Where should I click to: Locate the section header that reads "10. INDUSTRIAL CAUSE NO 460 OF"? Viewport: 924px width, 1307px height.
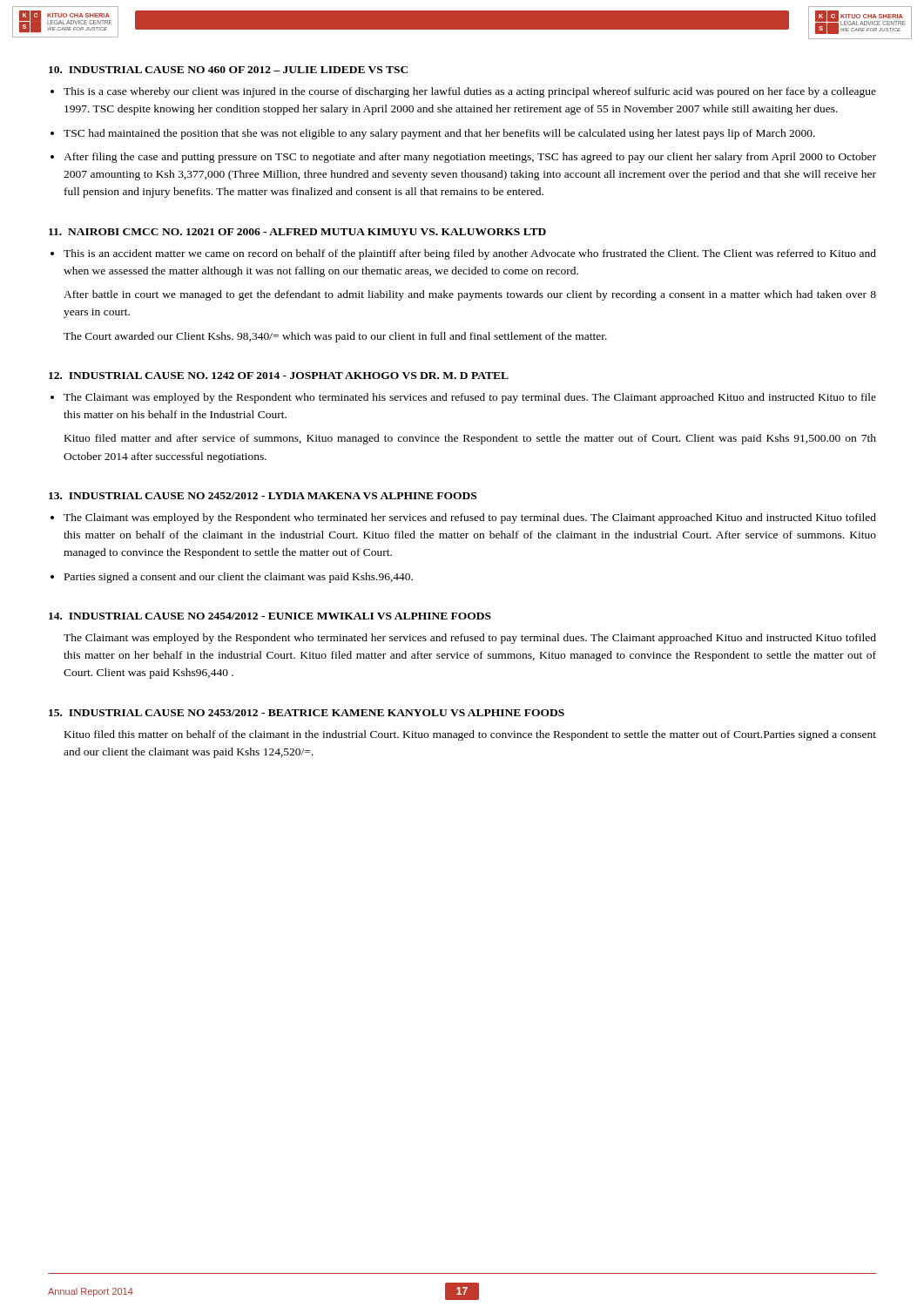228,69
